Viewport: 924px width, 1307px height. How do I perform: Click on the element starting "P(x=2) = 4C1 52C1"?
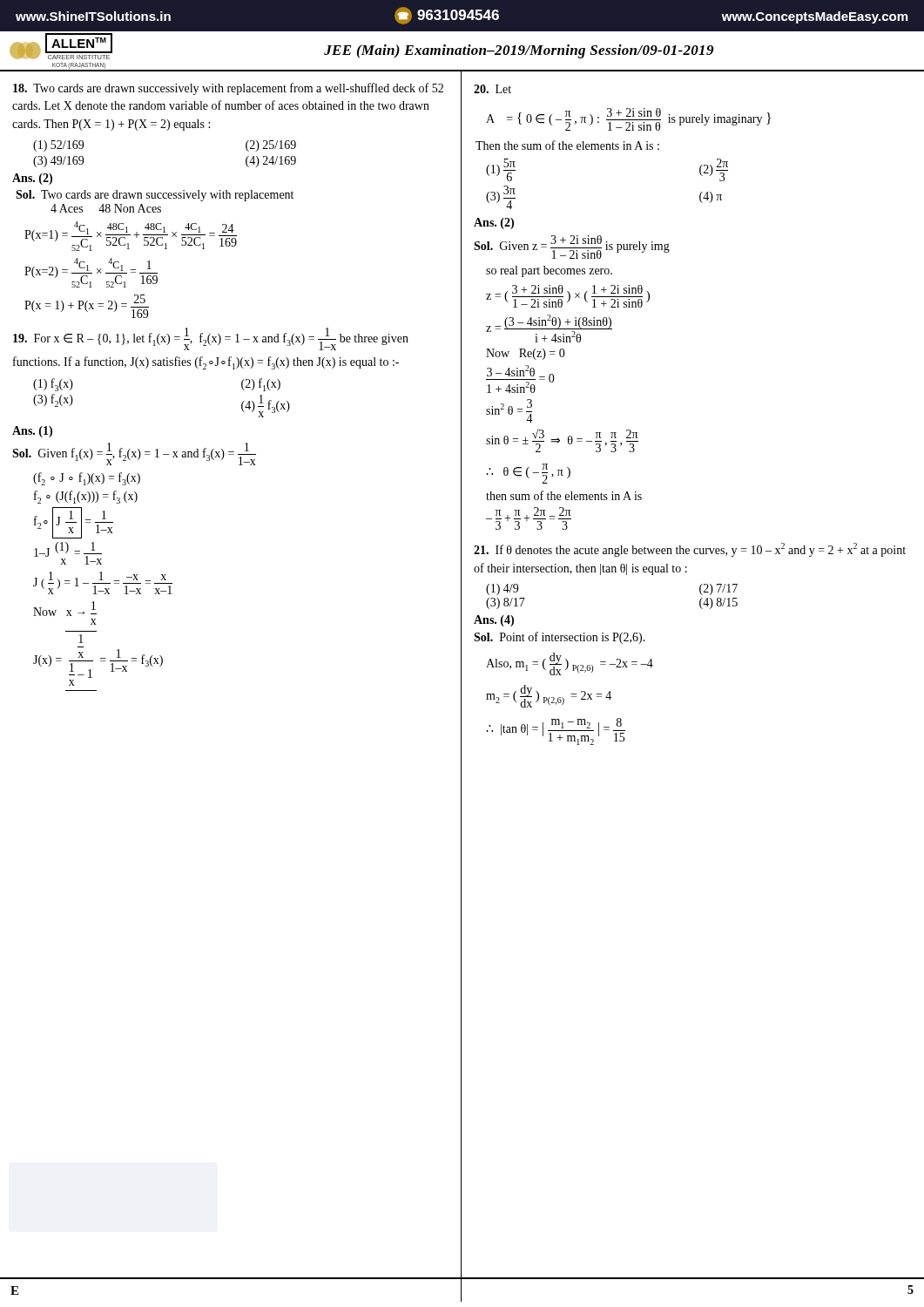[91, 273]
